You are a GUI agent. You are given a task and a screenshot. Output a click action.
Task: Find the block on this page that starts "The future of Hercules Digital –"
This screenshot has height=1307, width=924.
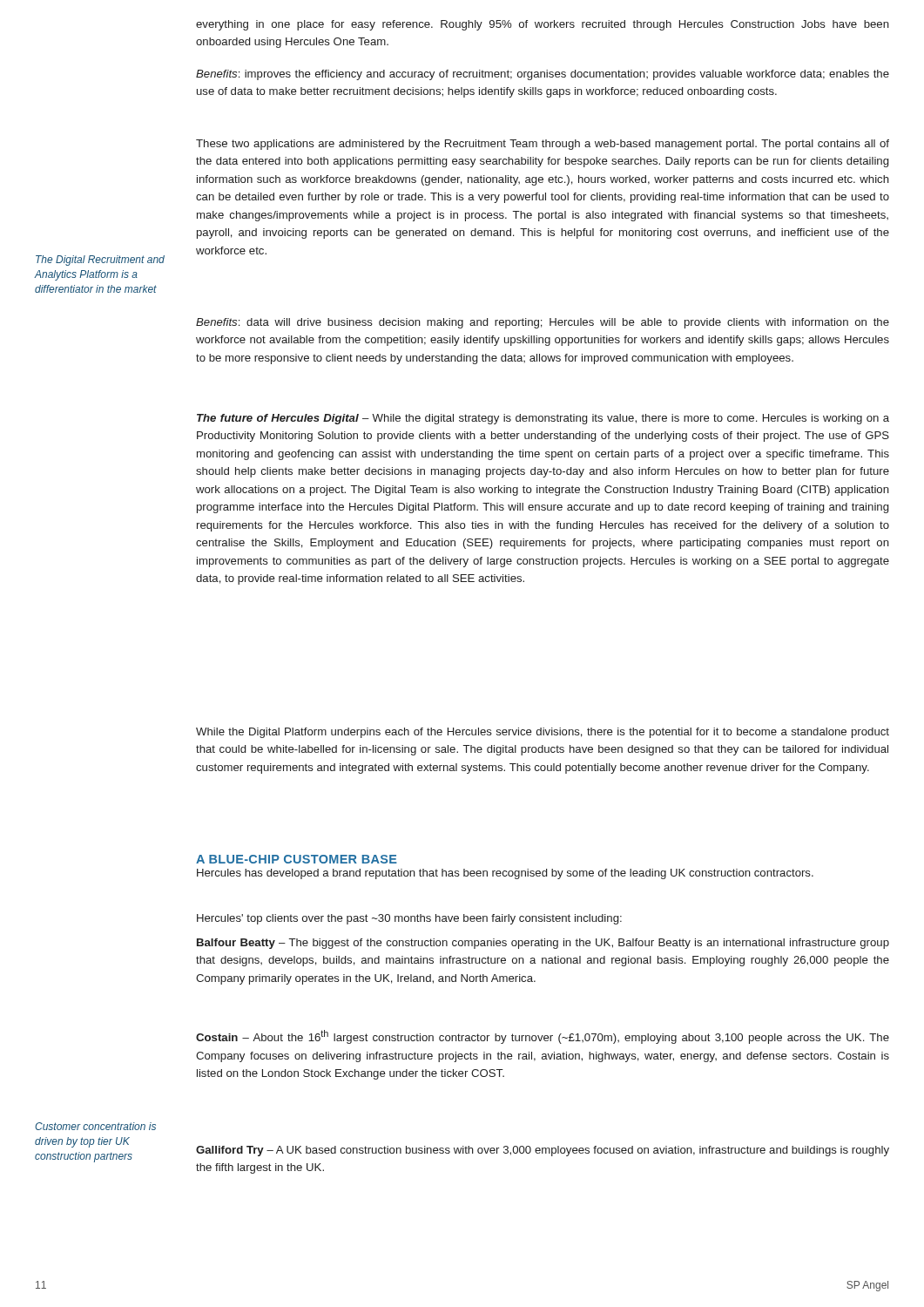tap(543, 499)
